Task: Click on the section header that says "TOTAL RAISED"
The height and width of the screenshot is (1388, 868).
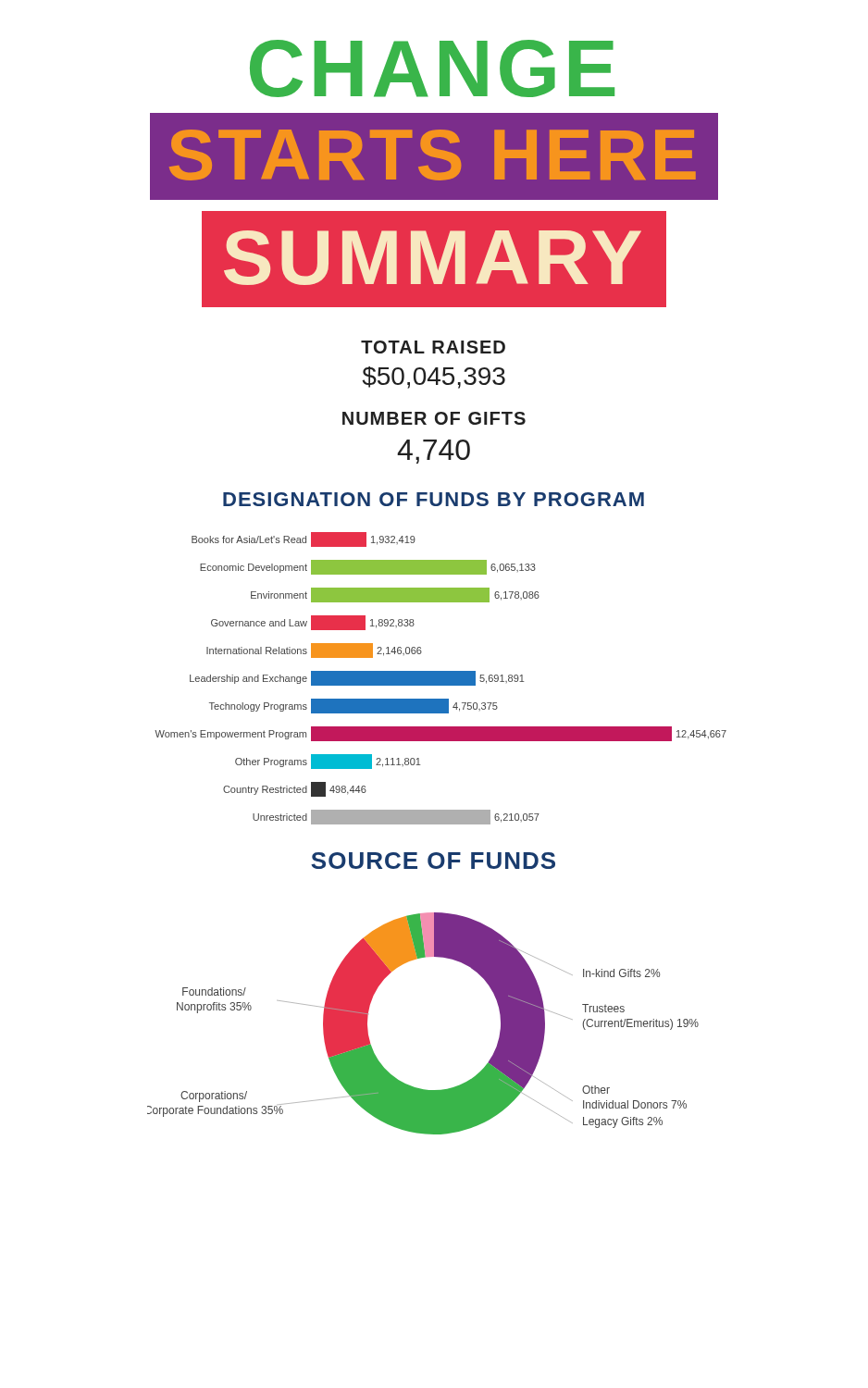Action: click(x=434, y=347)
